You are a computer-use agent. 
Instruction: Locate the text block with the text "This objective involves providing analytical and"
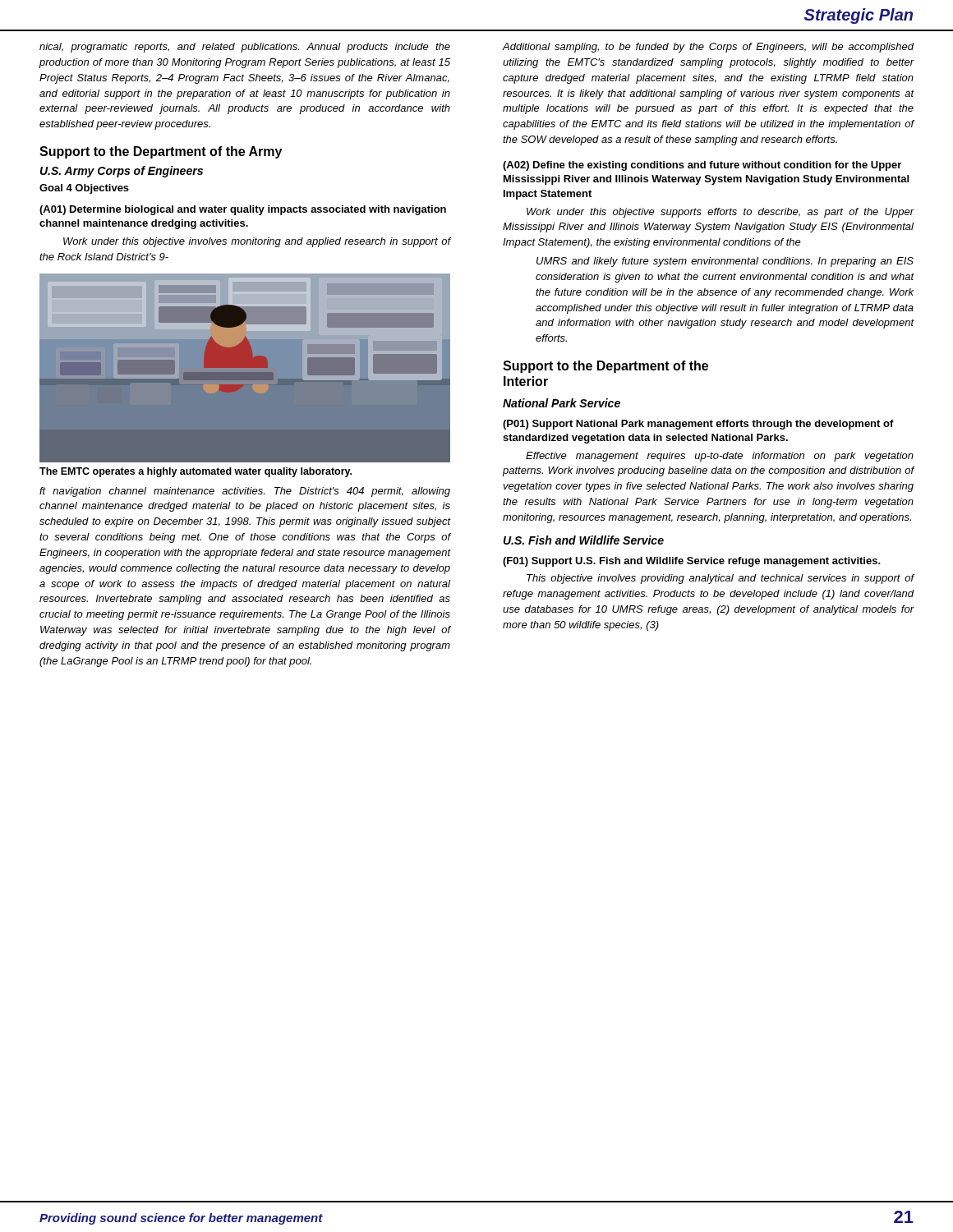[708, 602]
